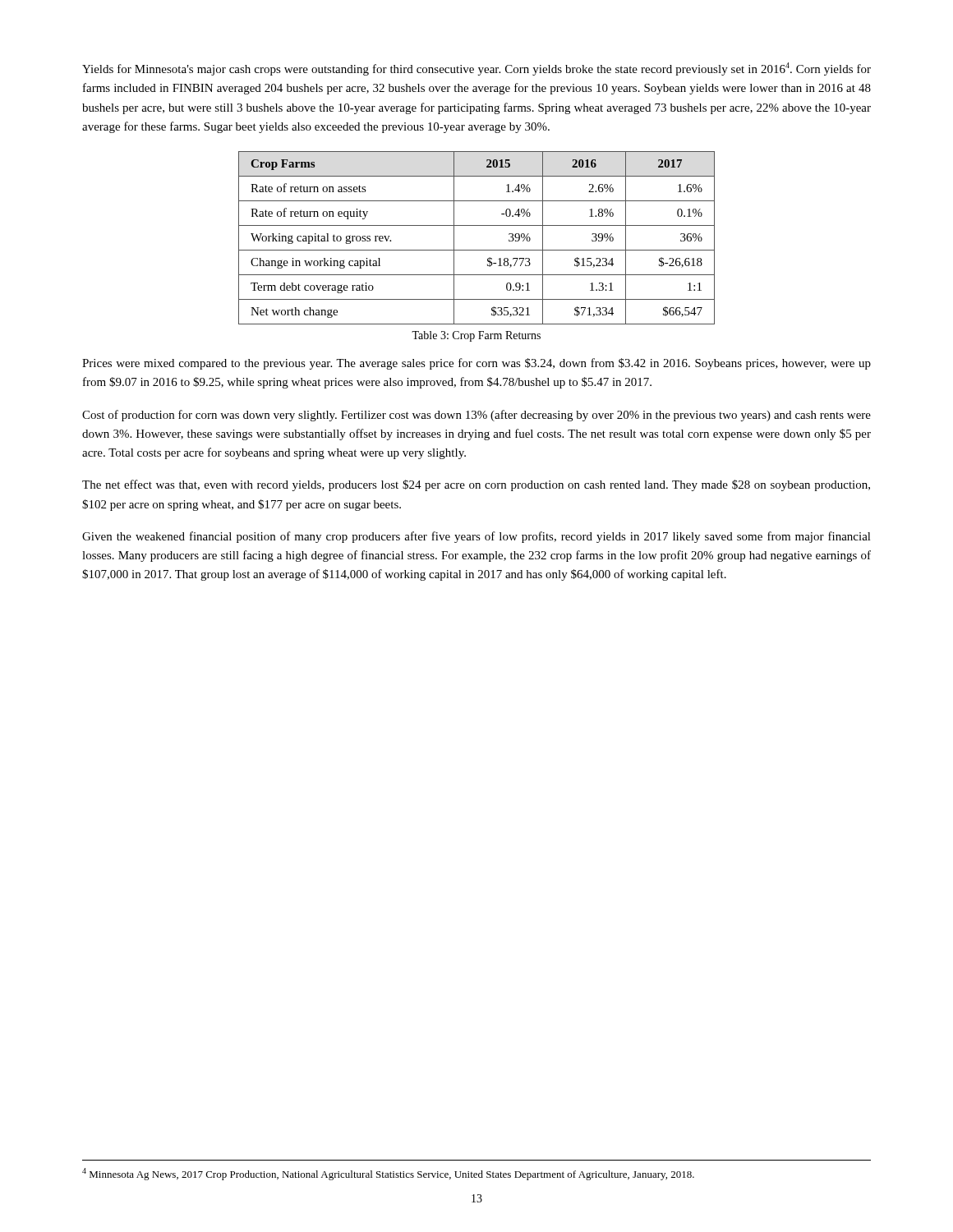Point to the passage starting "Yields for Minnesota's major"

[x=476, y=97]
